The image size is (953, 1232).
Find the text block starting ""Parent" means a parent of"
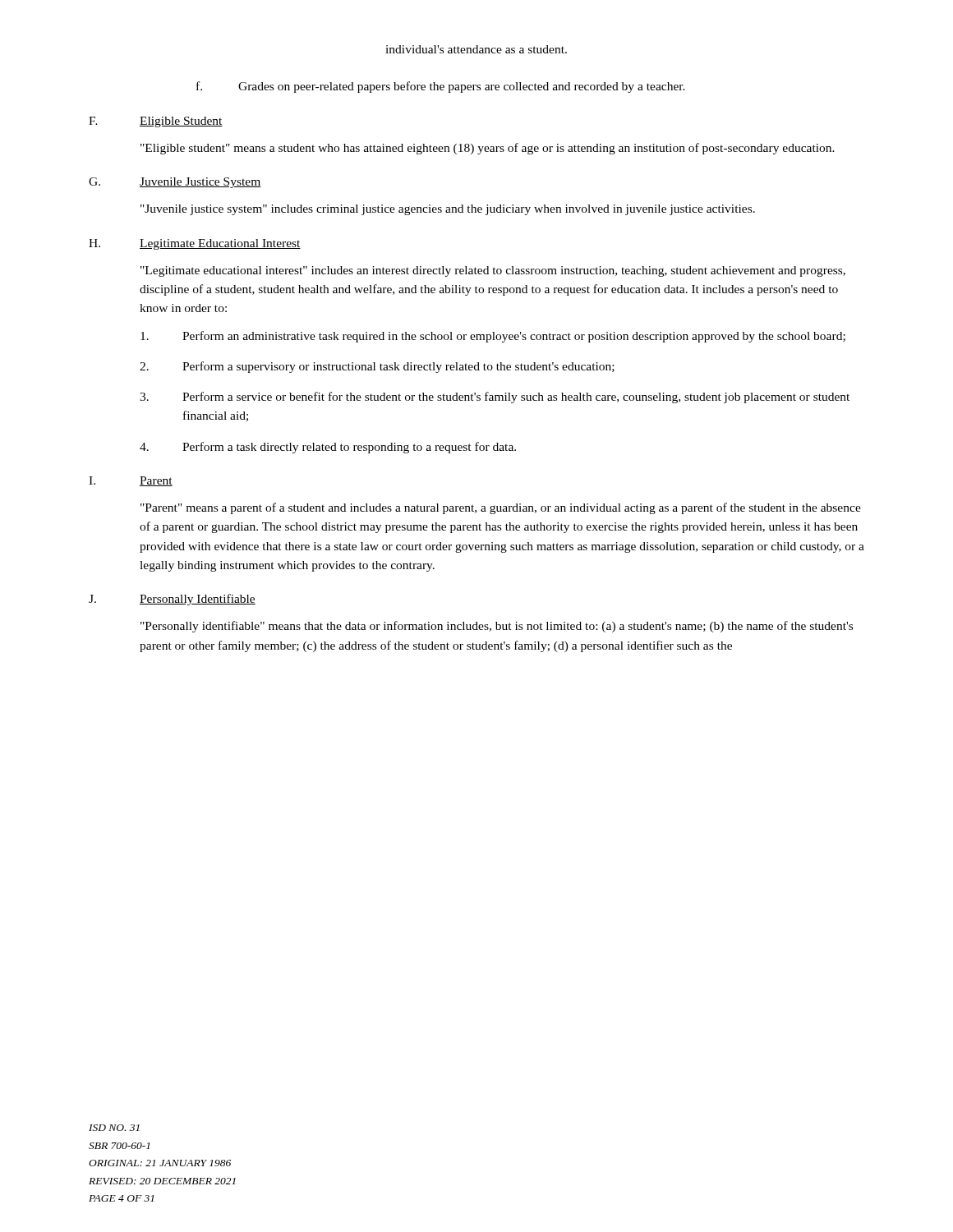[x=502, y=536]
